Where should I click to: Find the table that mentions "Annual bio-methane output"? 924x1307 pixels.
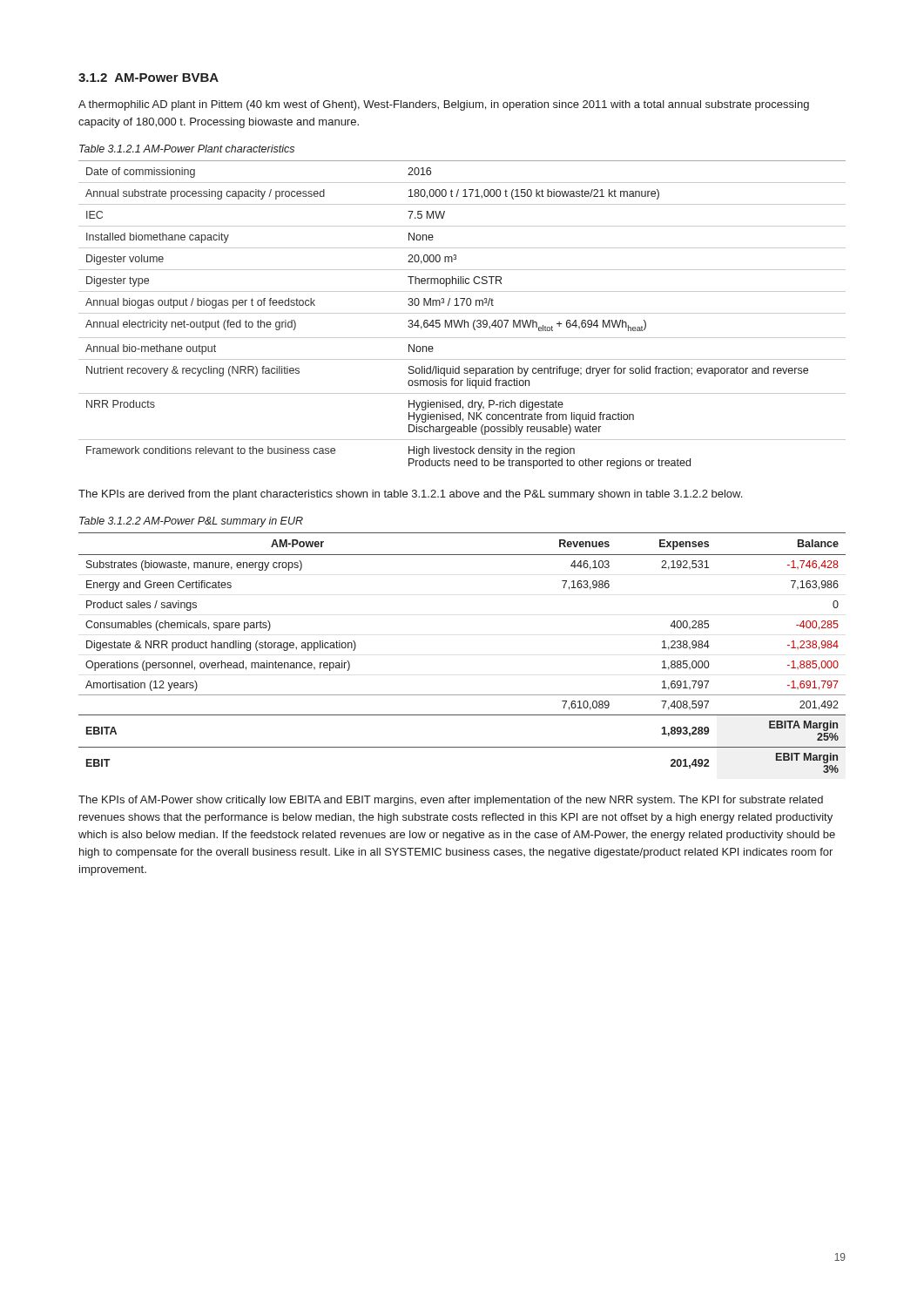coord(462,317)
